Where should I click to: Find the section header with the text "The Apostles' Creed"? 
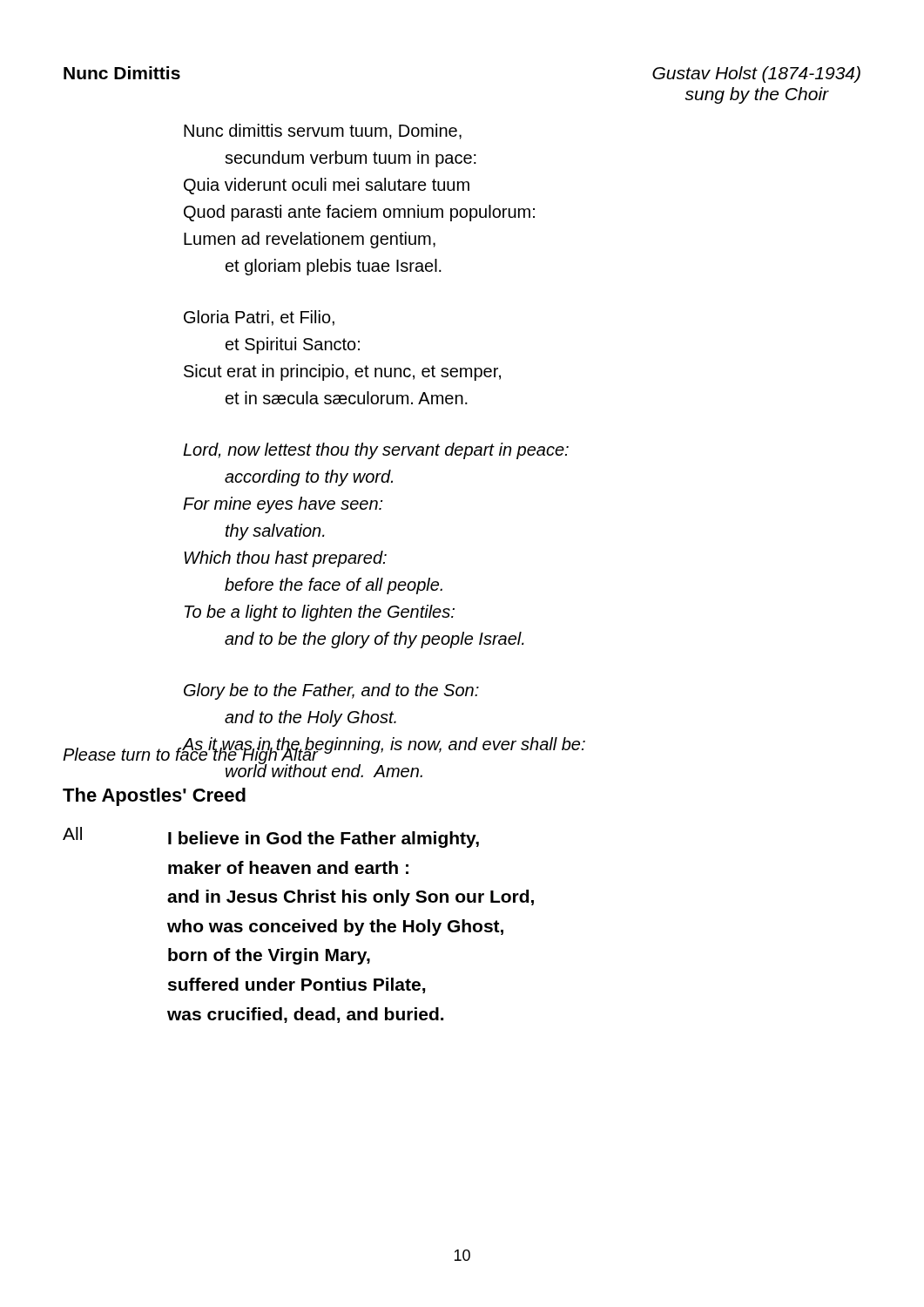click(155, 795)
